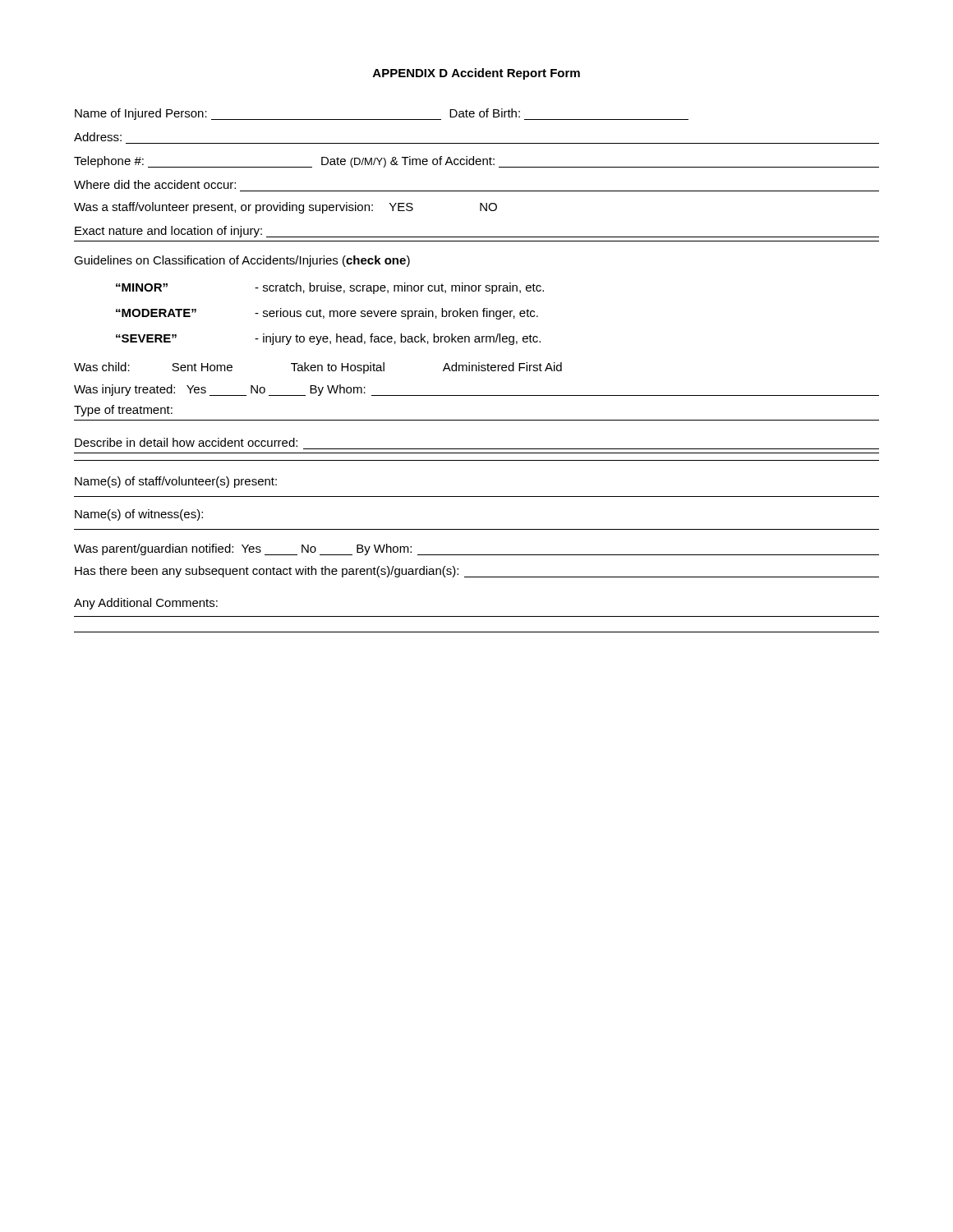Click on the text containing "Describe in detail how accident occurred:"

[476, 441]
